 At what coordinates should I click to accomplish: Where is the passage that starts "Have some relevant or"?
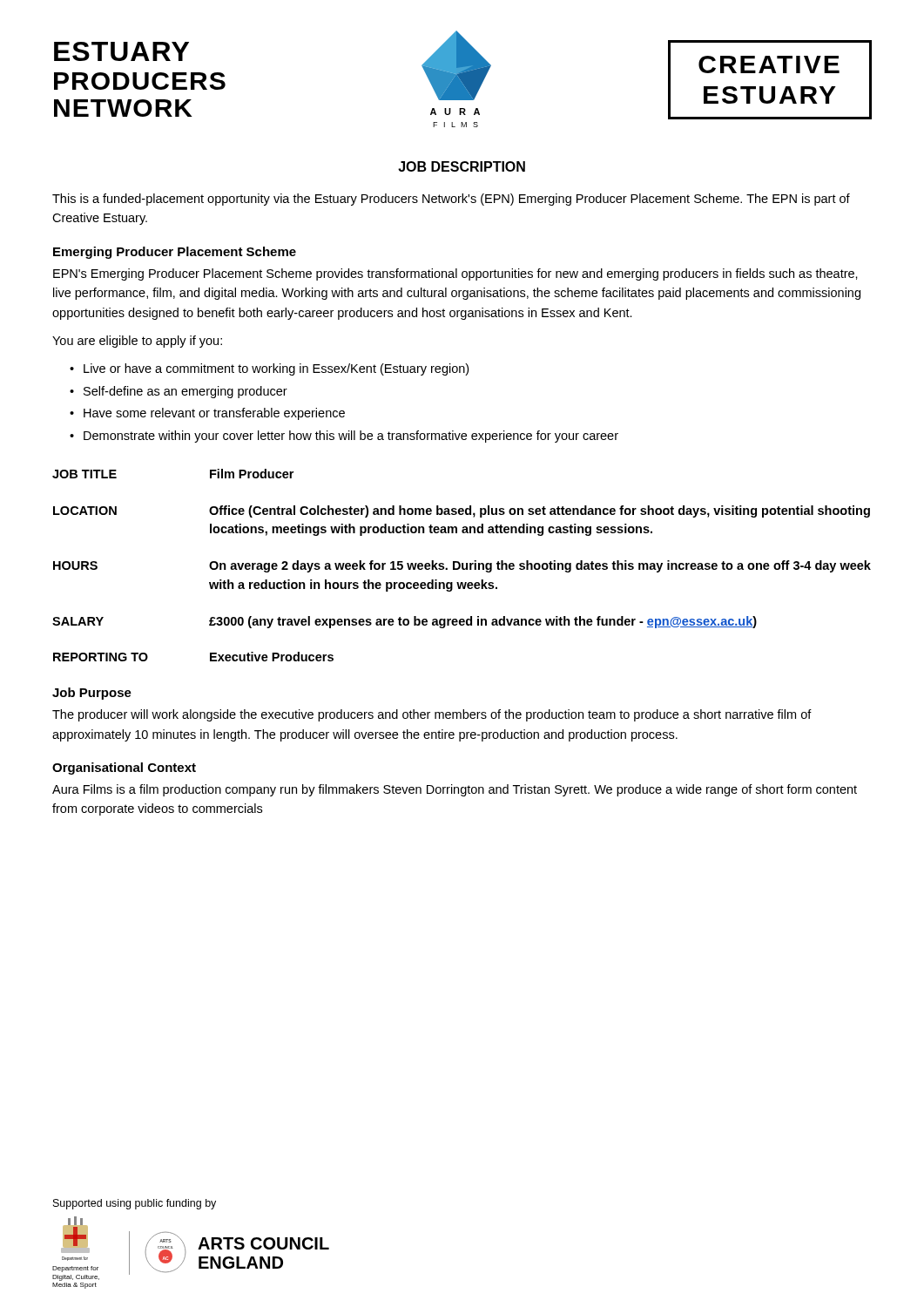coord(207,414)
